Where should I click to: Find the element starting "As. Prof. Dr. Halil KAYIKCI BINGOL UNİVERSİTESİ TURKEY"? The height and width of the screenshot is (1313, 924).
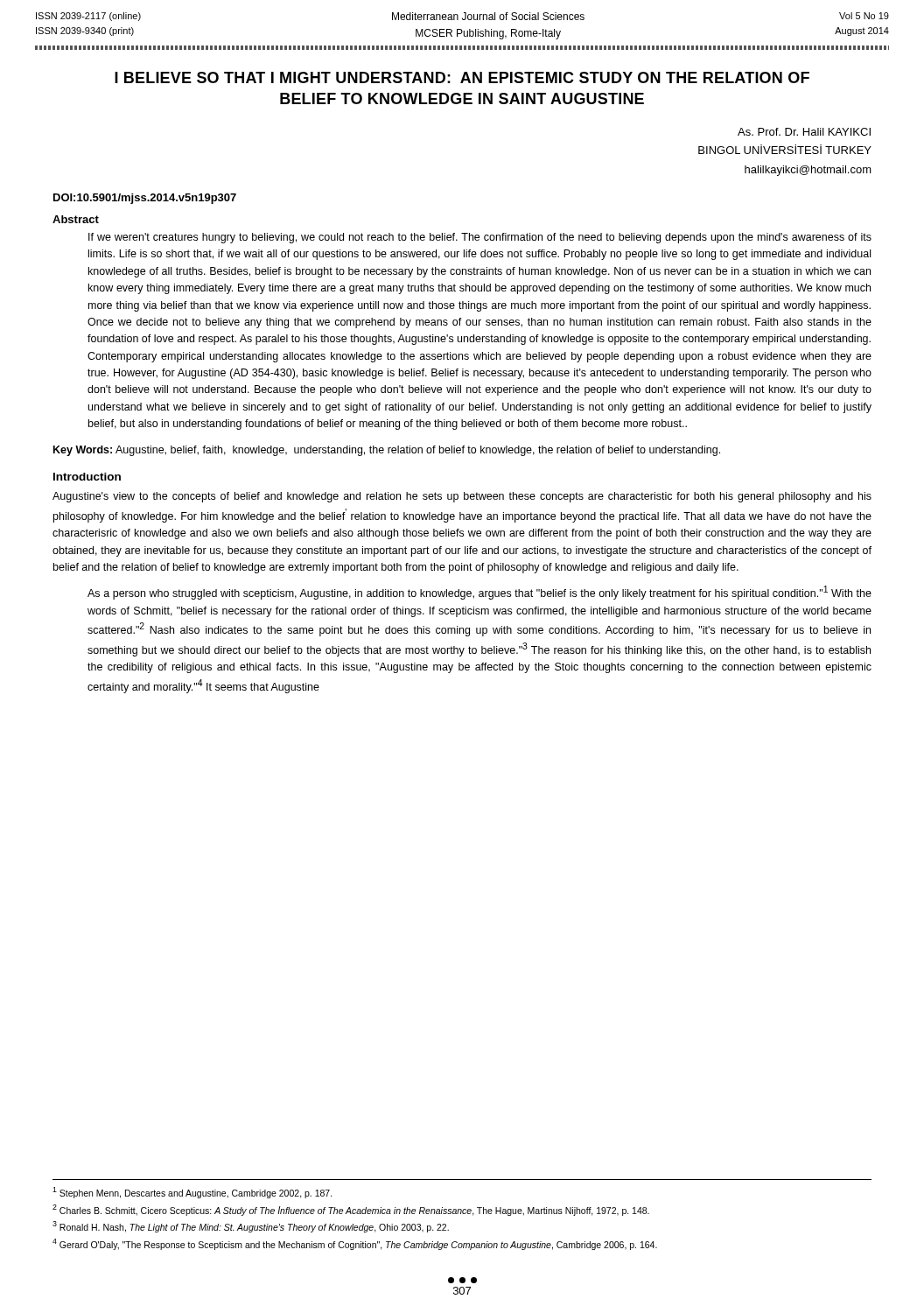tap(785, 150)
